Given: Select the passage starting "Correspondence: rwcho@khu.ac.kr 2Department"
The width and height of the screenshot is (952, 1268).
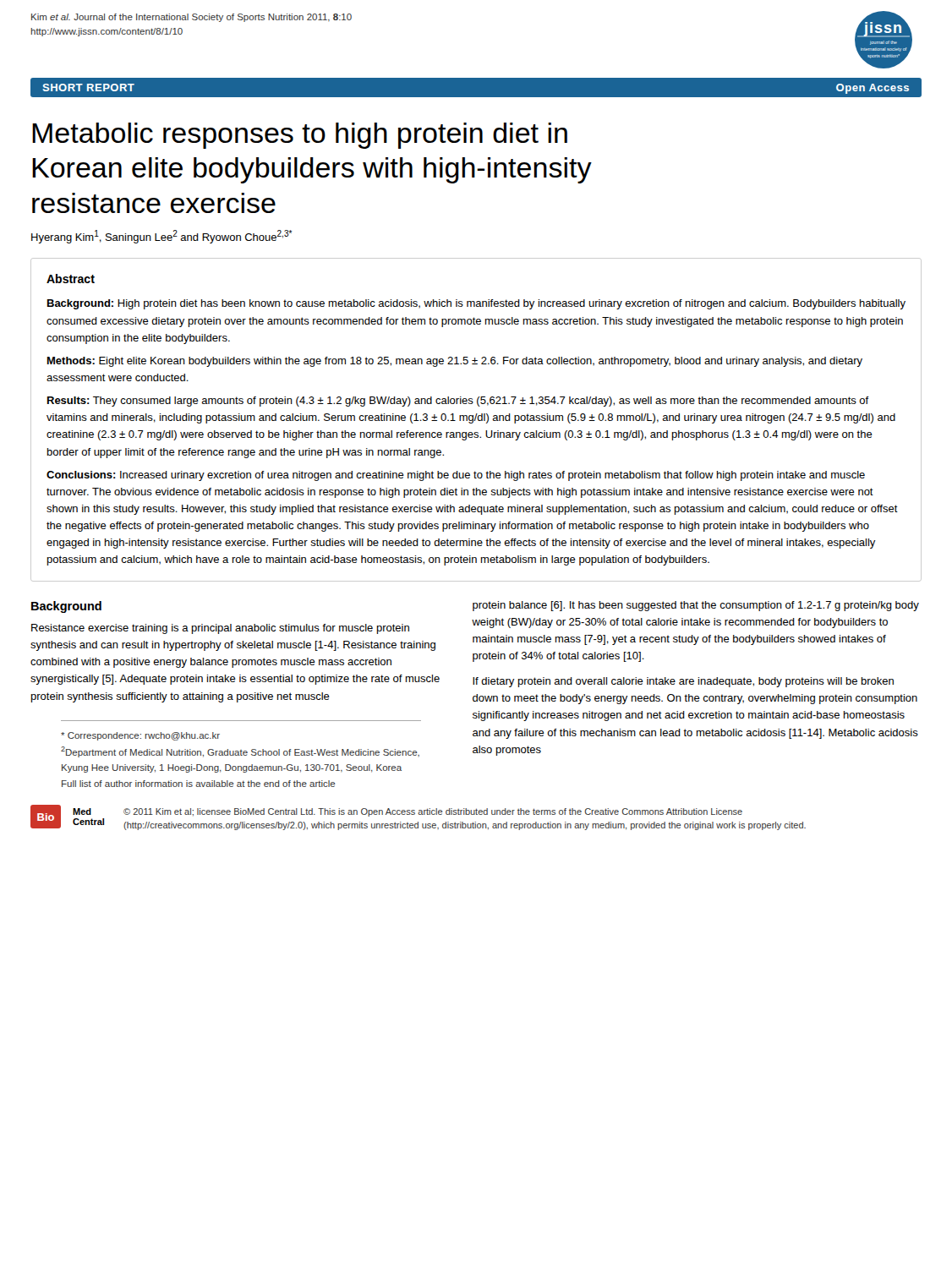Looking at the screenshot, I should tap(240, 759).
